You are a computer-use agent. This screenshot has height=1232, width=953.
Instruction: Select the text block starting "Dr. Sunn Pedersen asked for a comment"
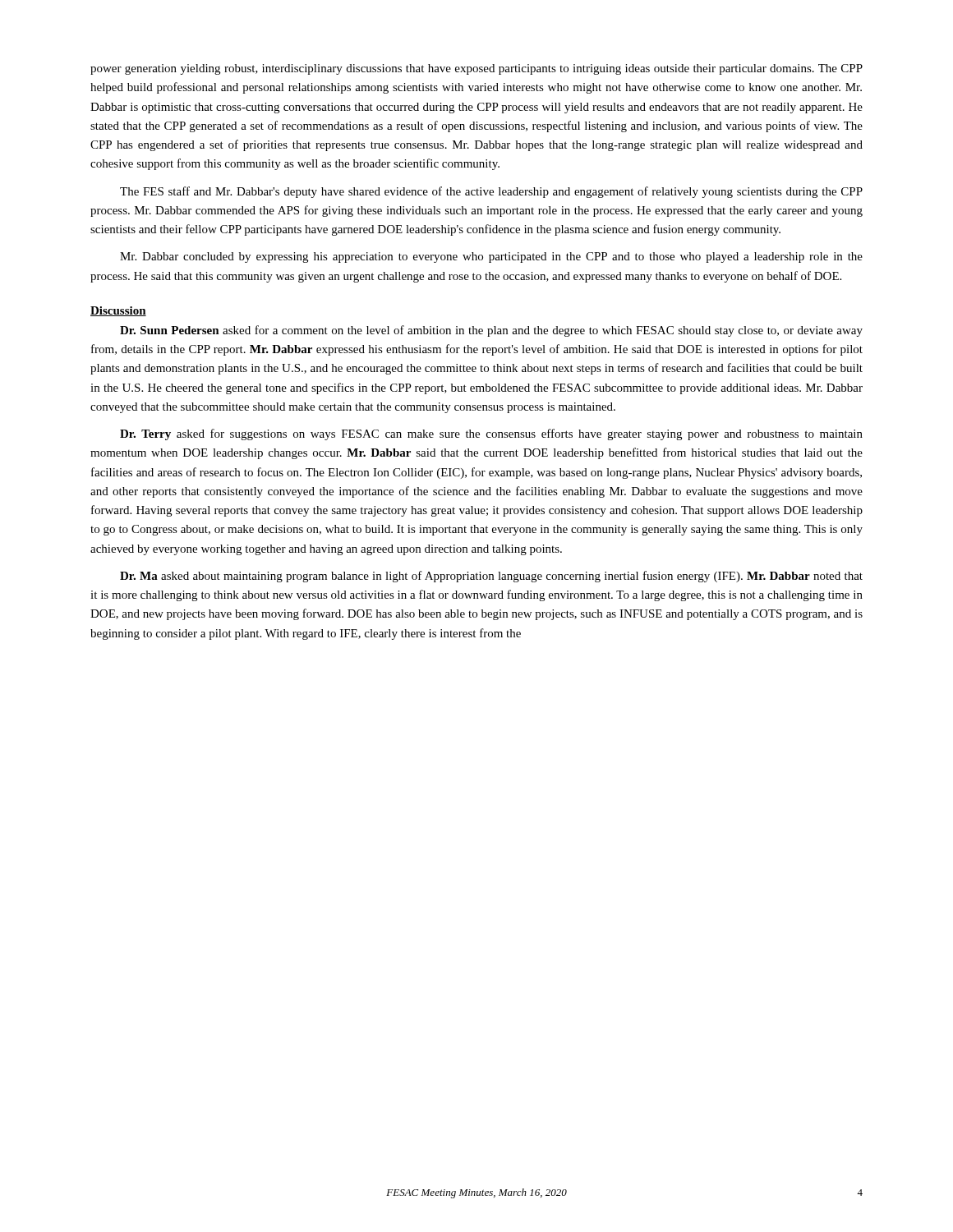pyautogui.click(x=476, y=368)
